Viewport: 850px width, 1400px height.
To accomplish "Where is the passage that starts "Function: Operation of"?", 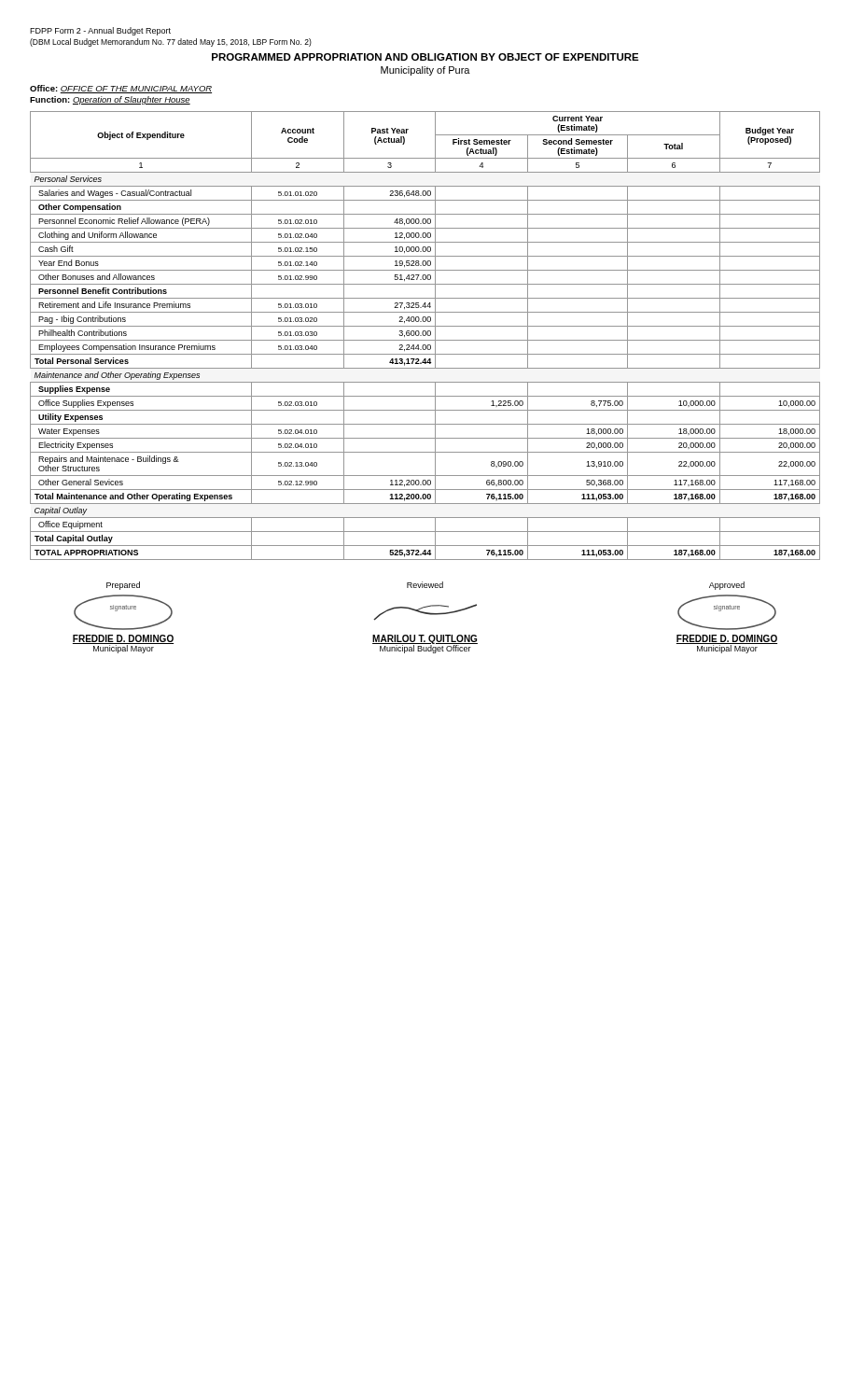I will [x=110, y=99].
